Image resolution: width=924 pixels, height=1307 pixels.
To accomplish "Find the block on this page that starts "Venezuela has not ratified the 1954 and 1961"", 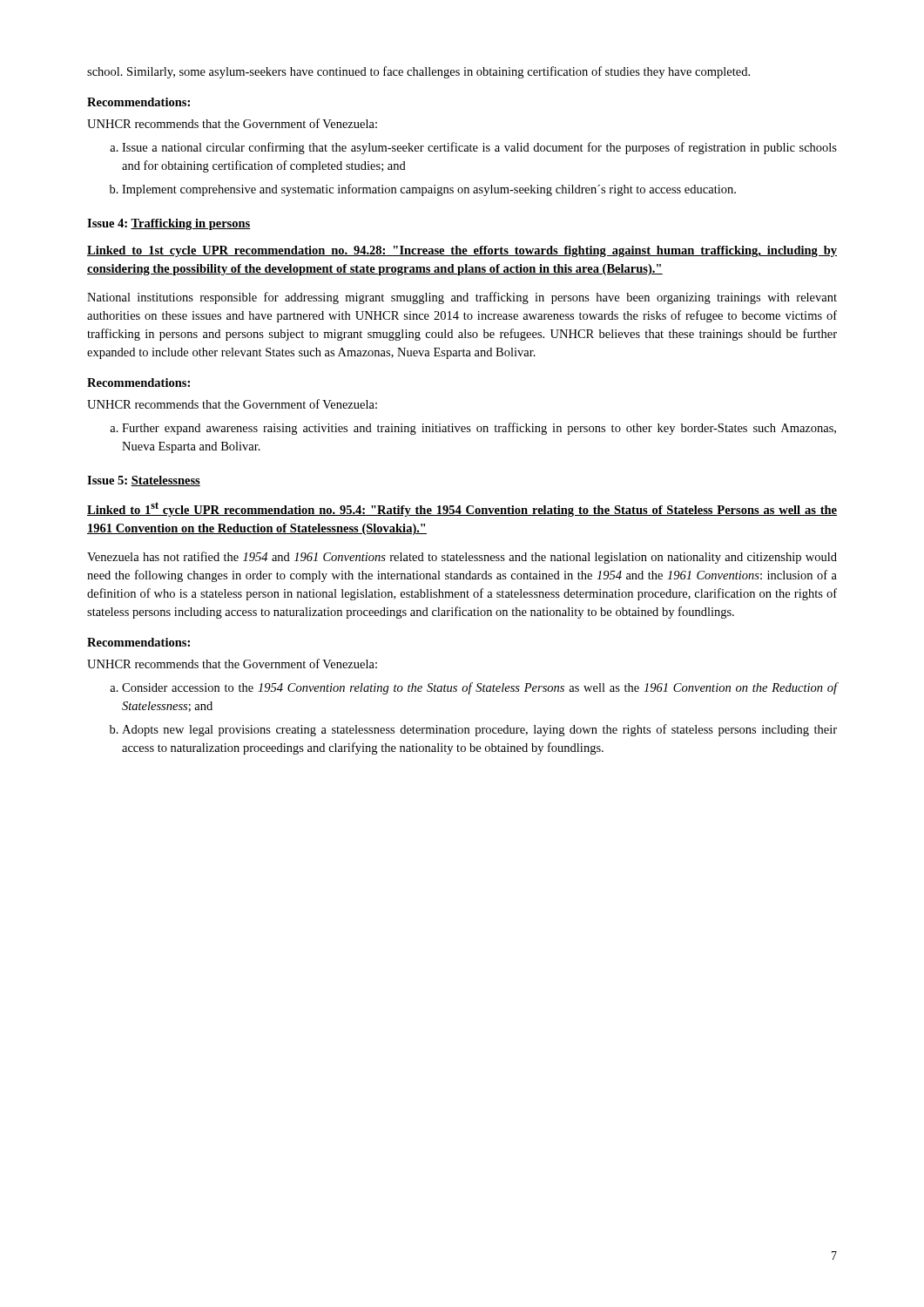I will [462, 585].
